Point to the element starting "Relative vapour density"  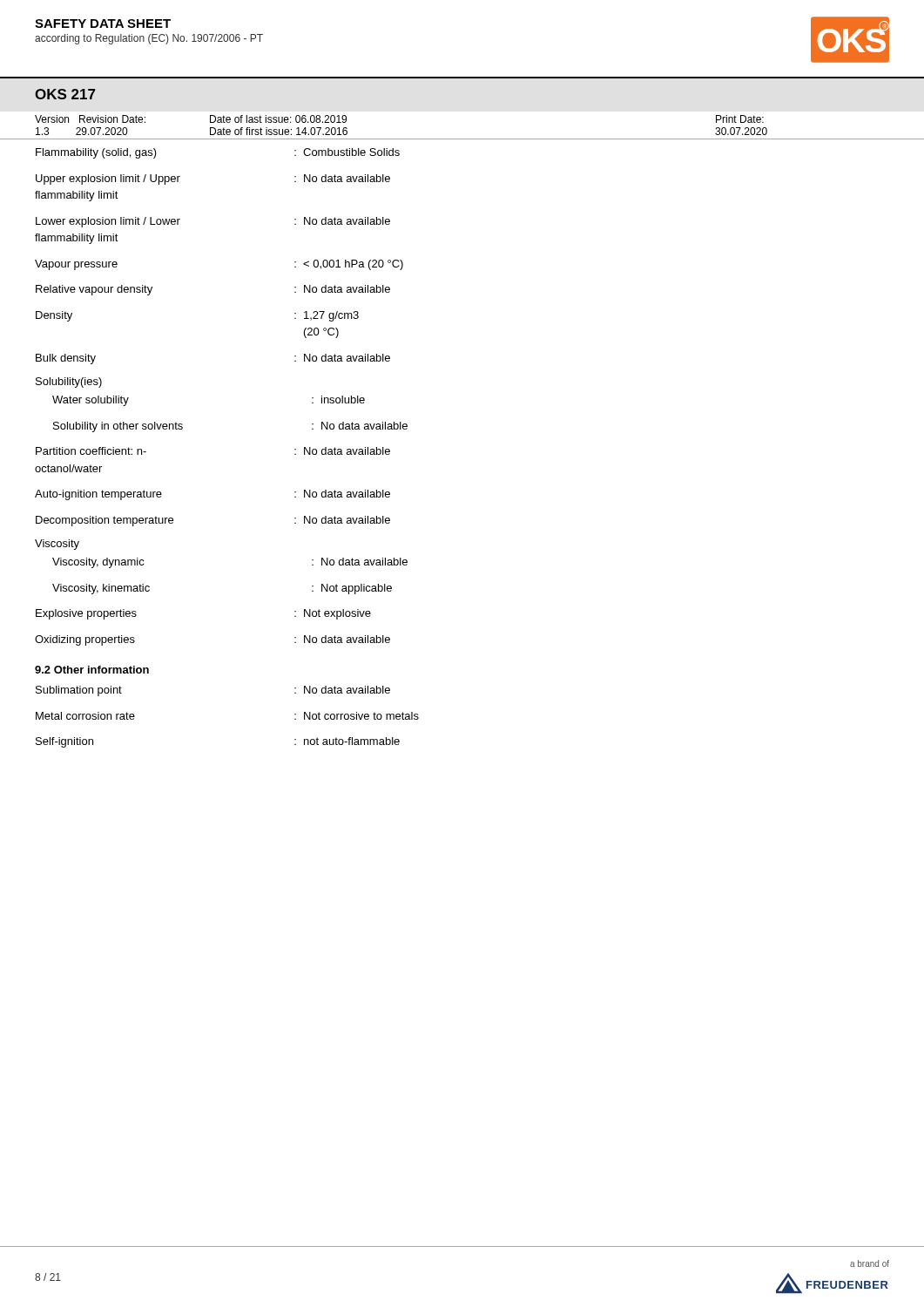click(93, 290)
